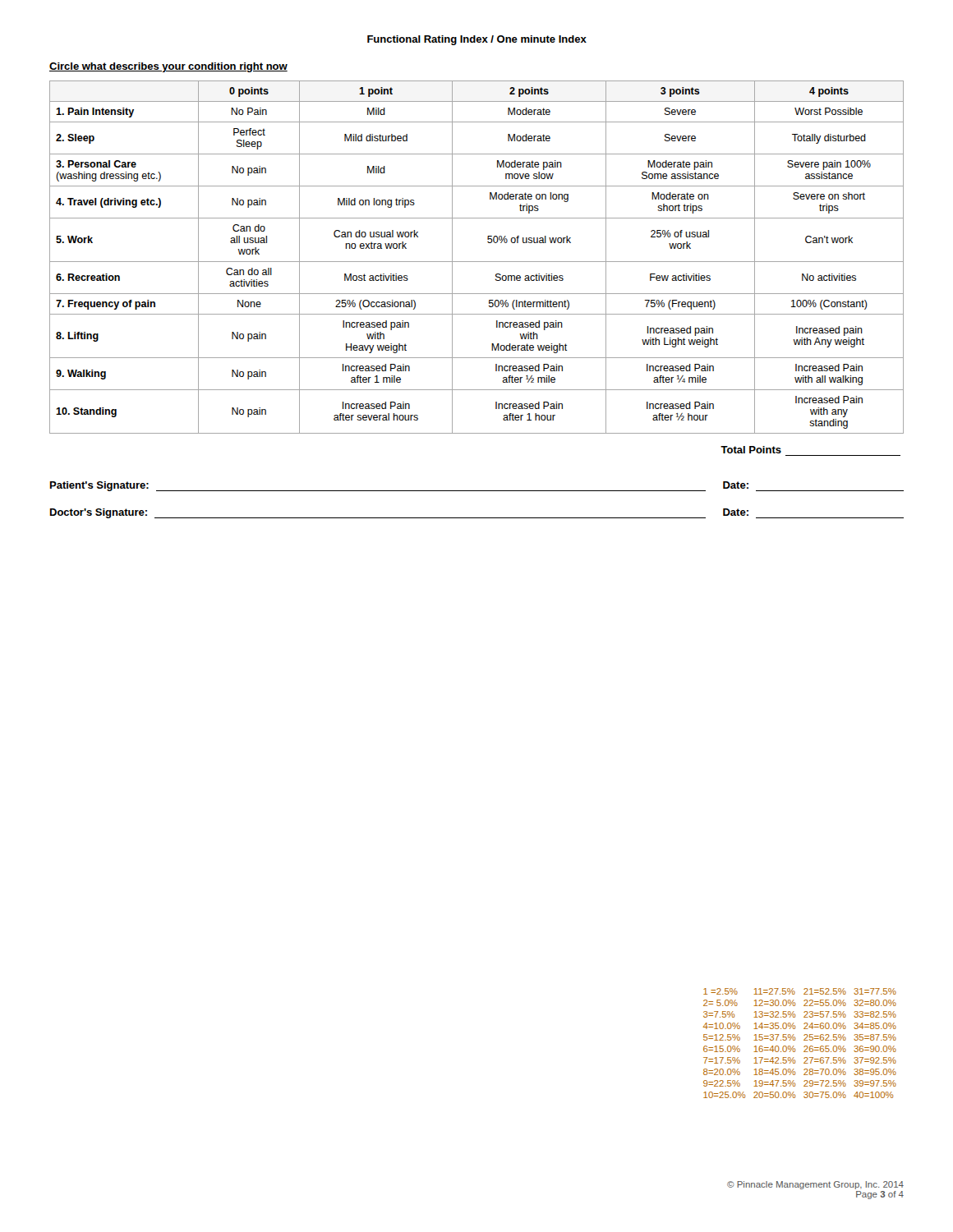Select the table that reads "2= 5.0%"

point(803,1043)
